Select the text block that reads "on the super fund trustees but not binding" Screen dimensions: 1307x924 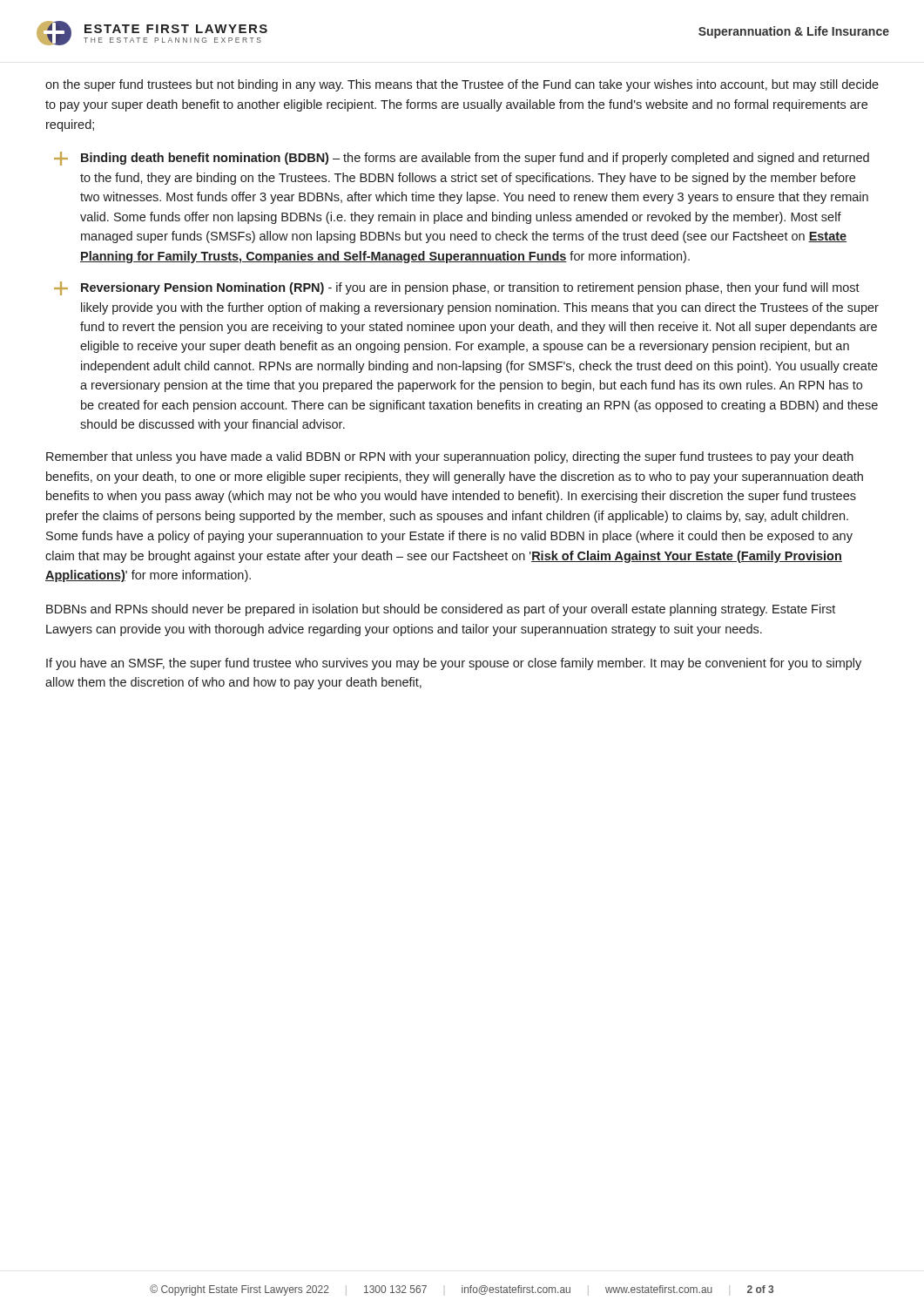462,104
